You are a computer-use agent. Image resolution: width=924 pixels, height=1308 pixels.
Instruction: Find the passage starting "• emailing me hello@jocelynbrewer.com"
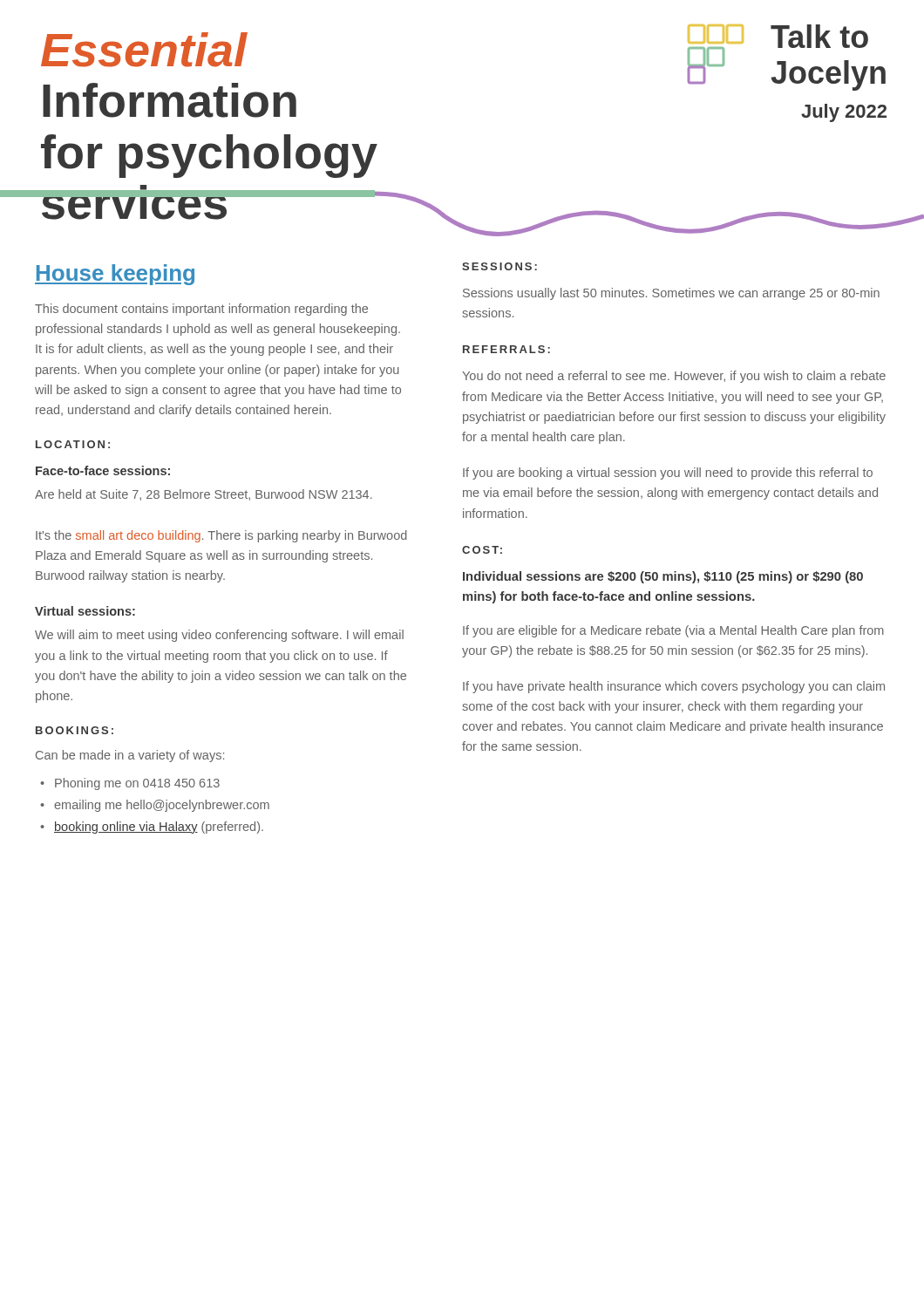[155, 805]
